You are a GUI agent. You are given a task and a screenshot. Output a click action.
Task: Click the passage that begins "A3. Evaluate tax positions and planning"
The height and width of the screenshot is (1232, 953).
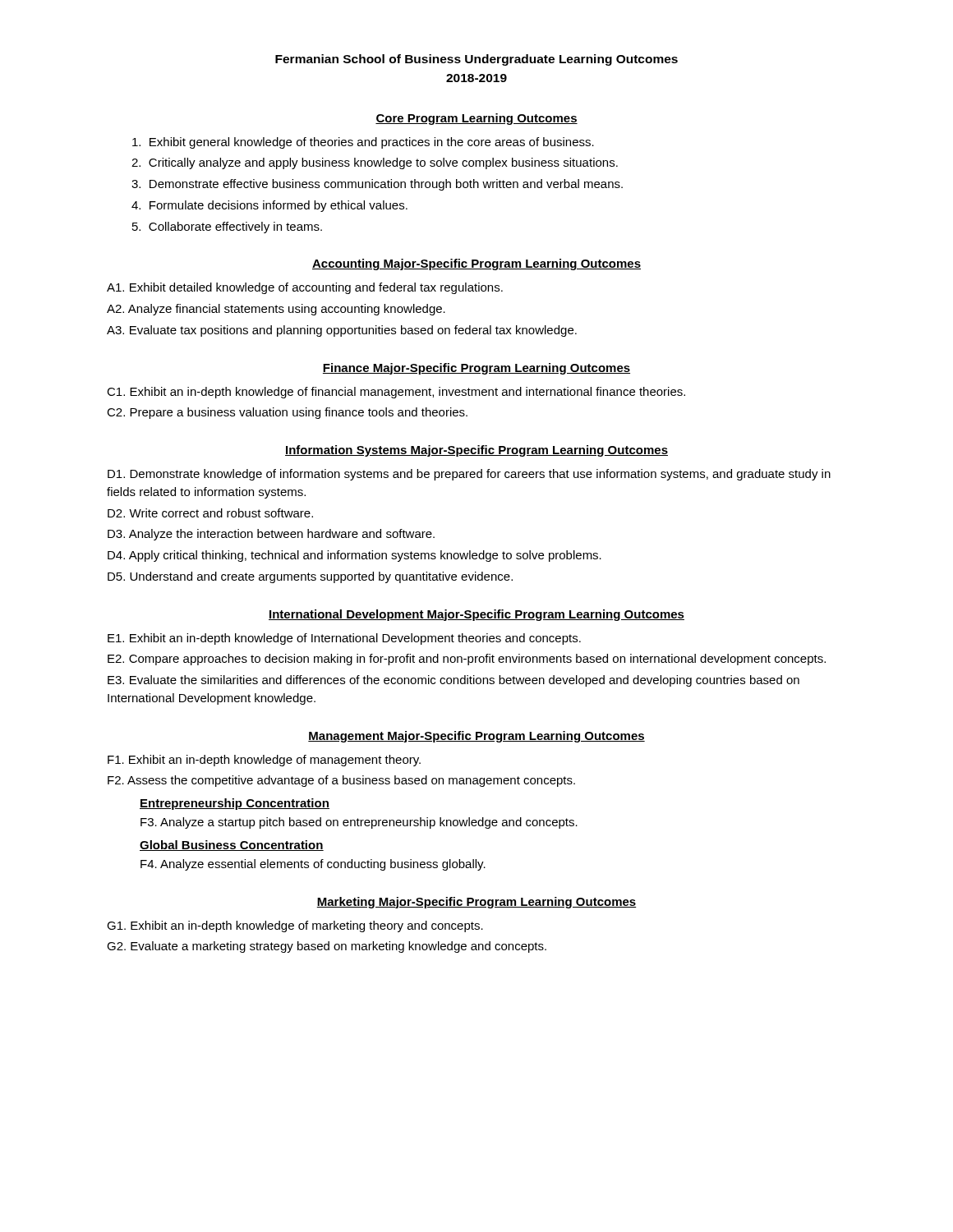pyautogui.click(x=342, y=330)
